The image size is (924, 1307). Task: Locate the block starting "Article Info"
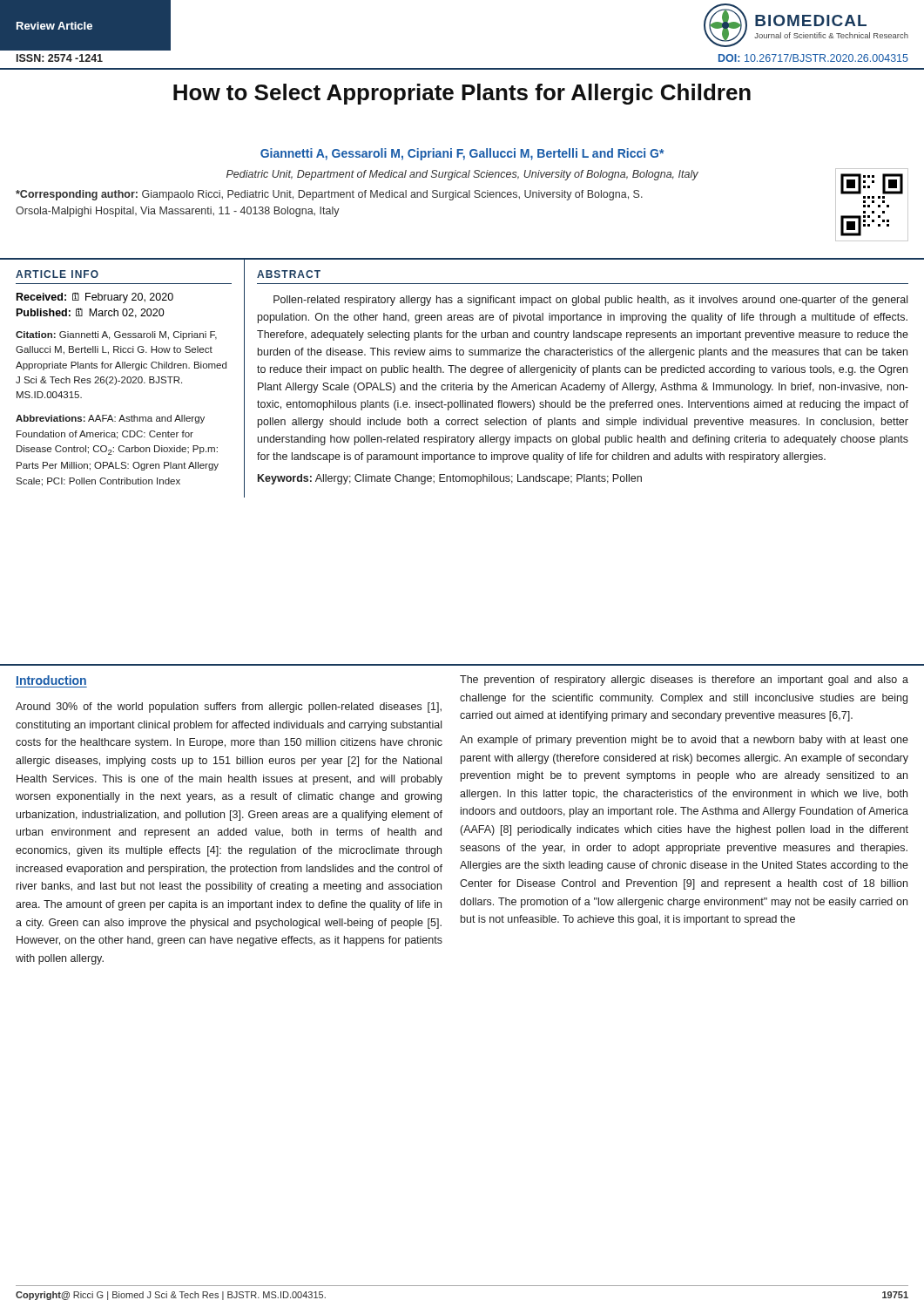pyautogui.click(x=57, y=274)
